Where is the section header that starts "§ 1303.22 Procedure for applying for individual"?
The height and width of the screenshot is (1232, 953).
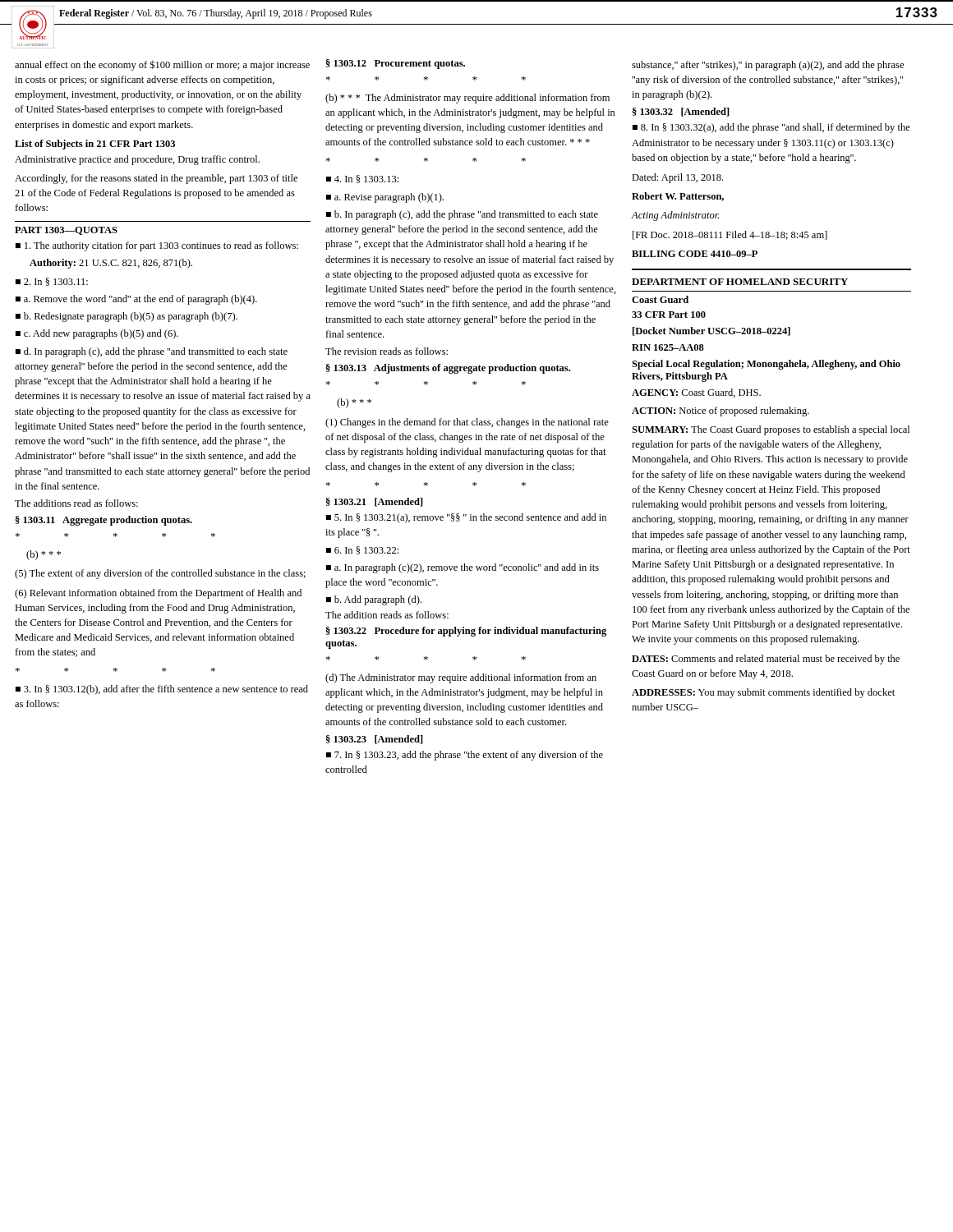click(x=466, y=637)
